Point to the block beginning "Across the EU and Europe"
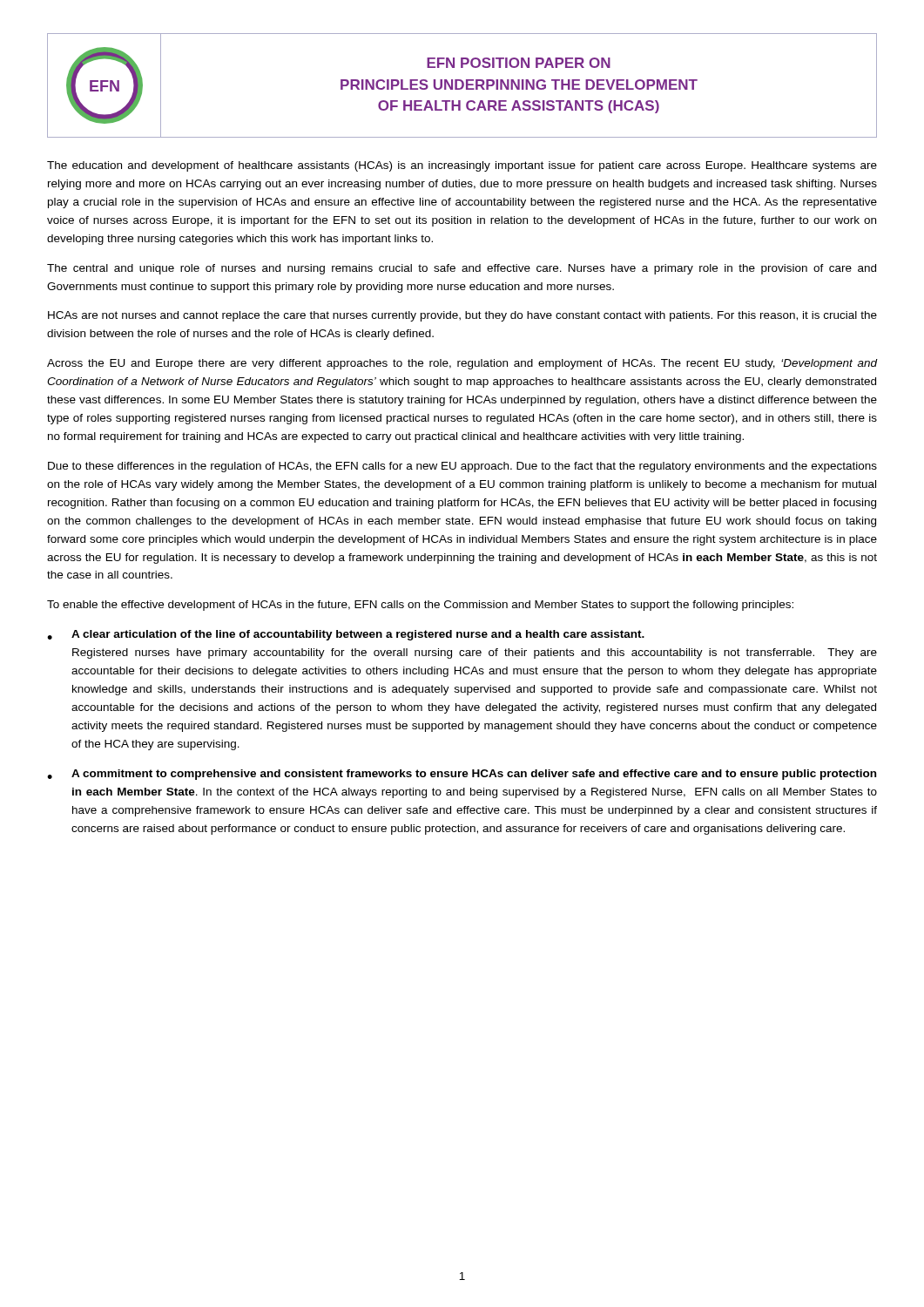 point(462,400)
